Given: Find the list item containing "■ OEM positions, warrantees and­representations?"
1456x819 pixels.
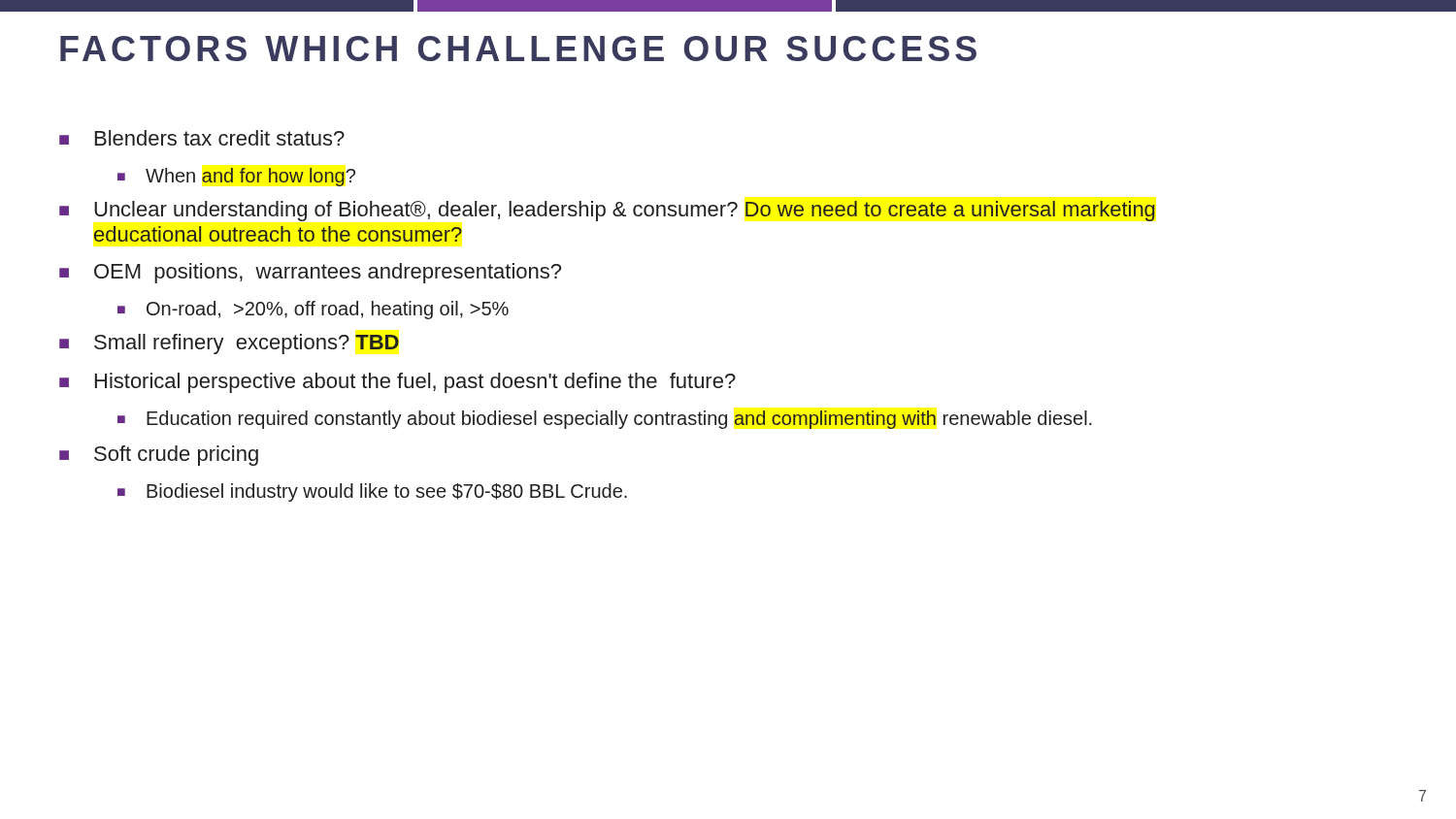Looking at the screenshot, I should point(310,272).
